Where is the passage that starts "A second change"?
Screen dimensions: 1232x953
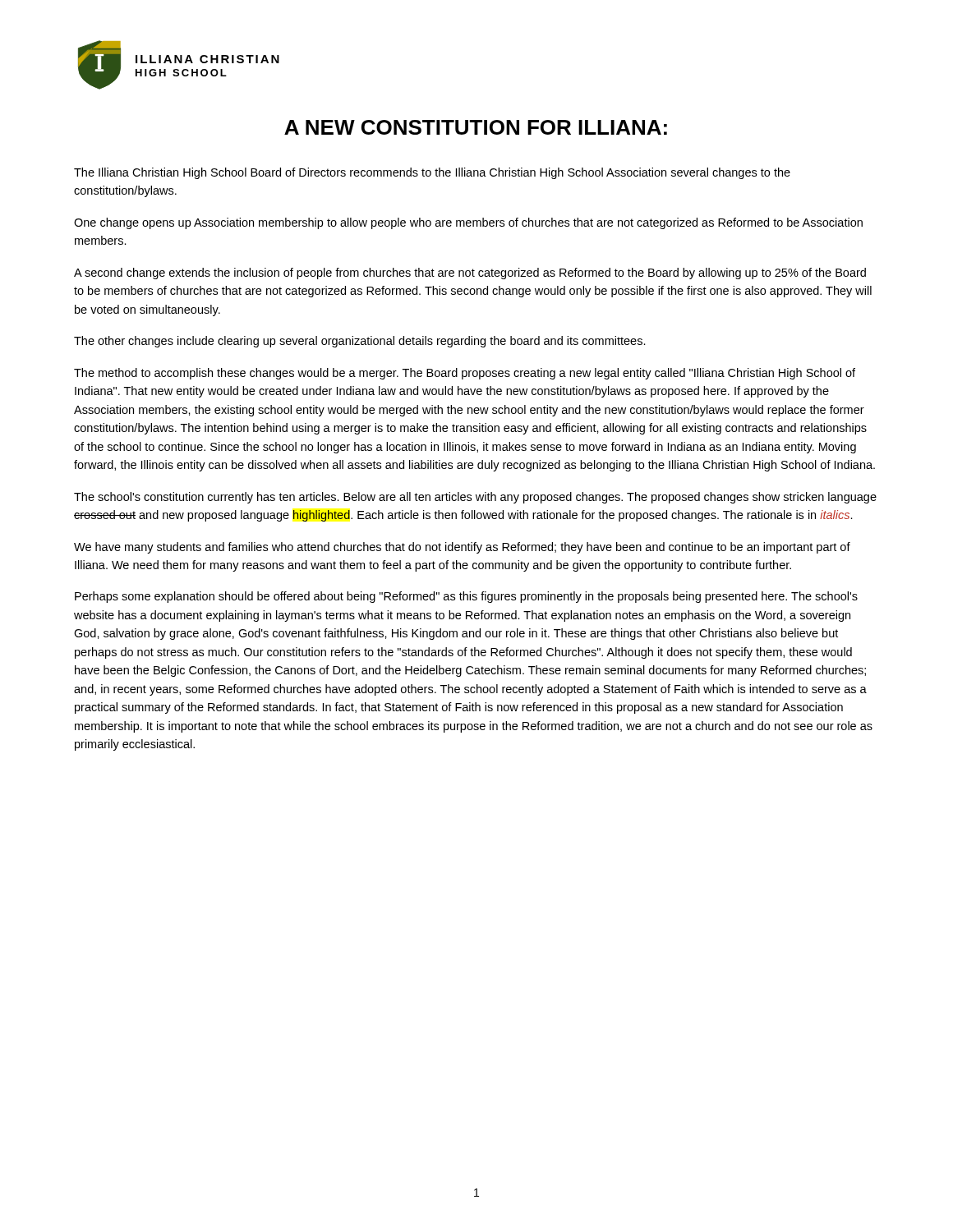click(473, 291)
